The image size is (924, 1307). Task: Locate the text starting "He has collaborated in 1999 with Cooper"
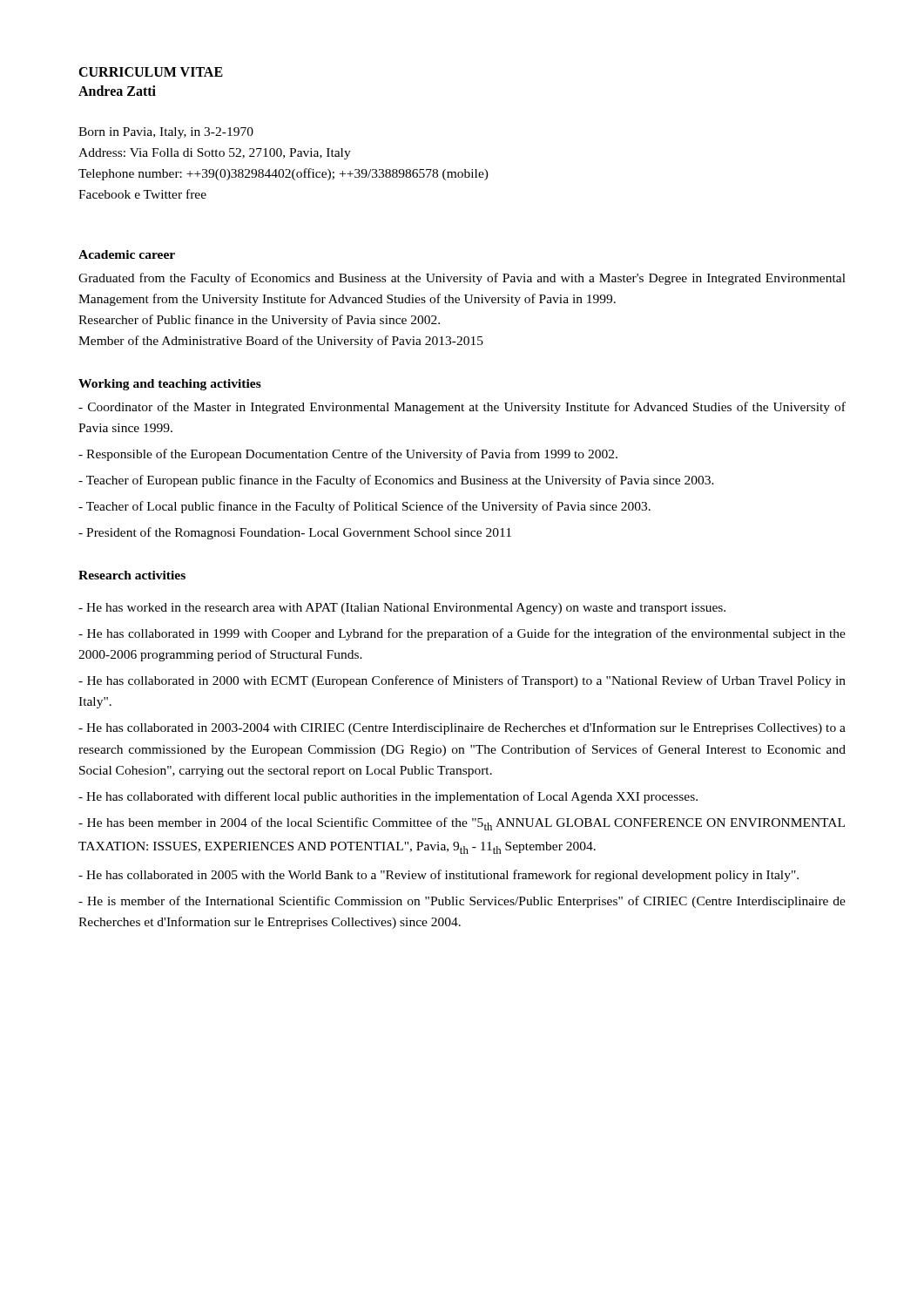coord(462,644)
